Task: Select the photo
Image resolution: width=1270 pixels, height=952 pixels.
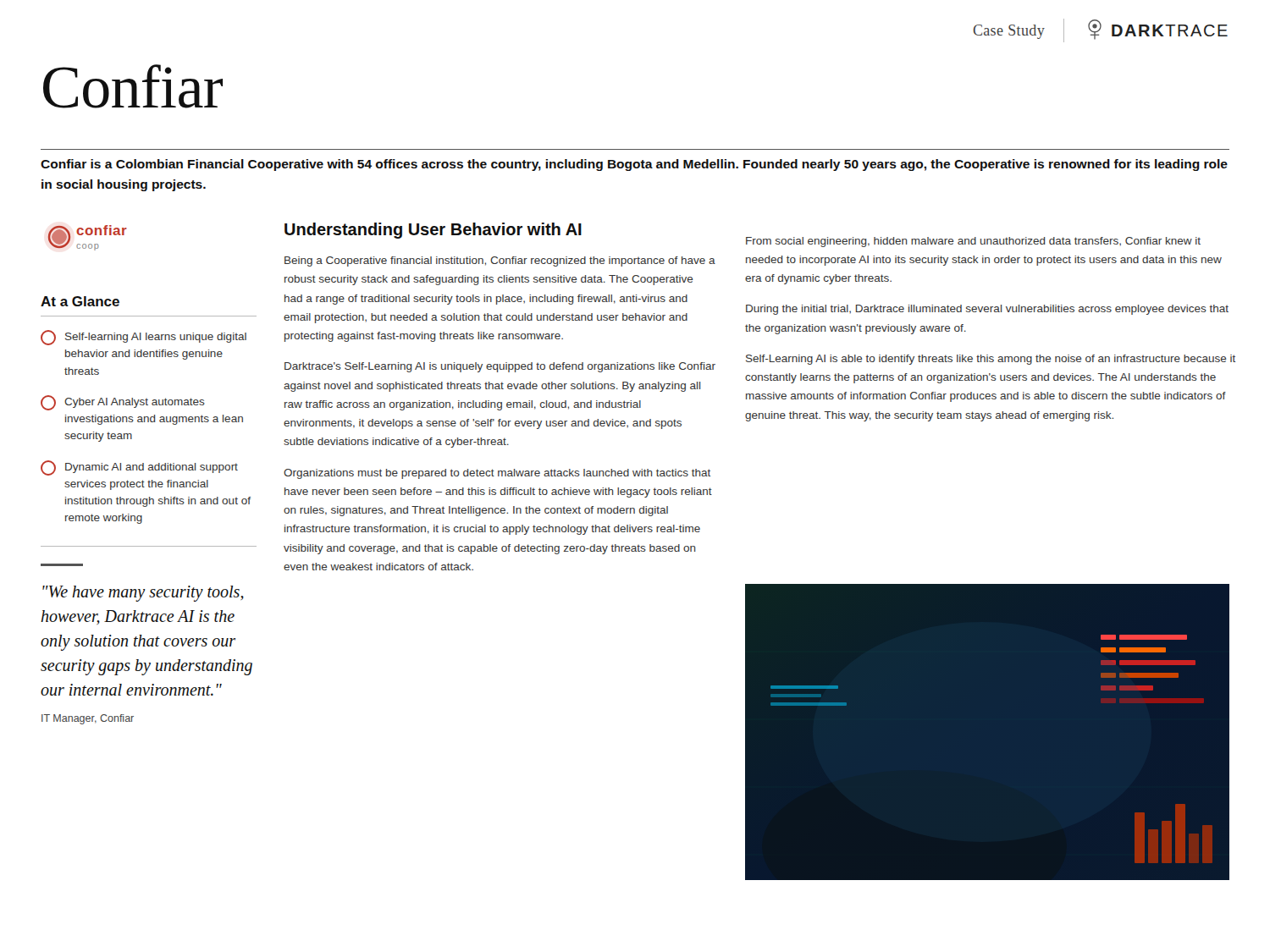Action: click(x=987, y=732)
